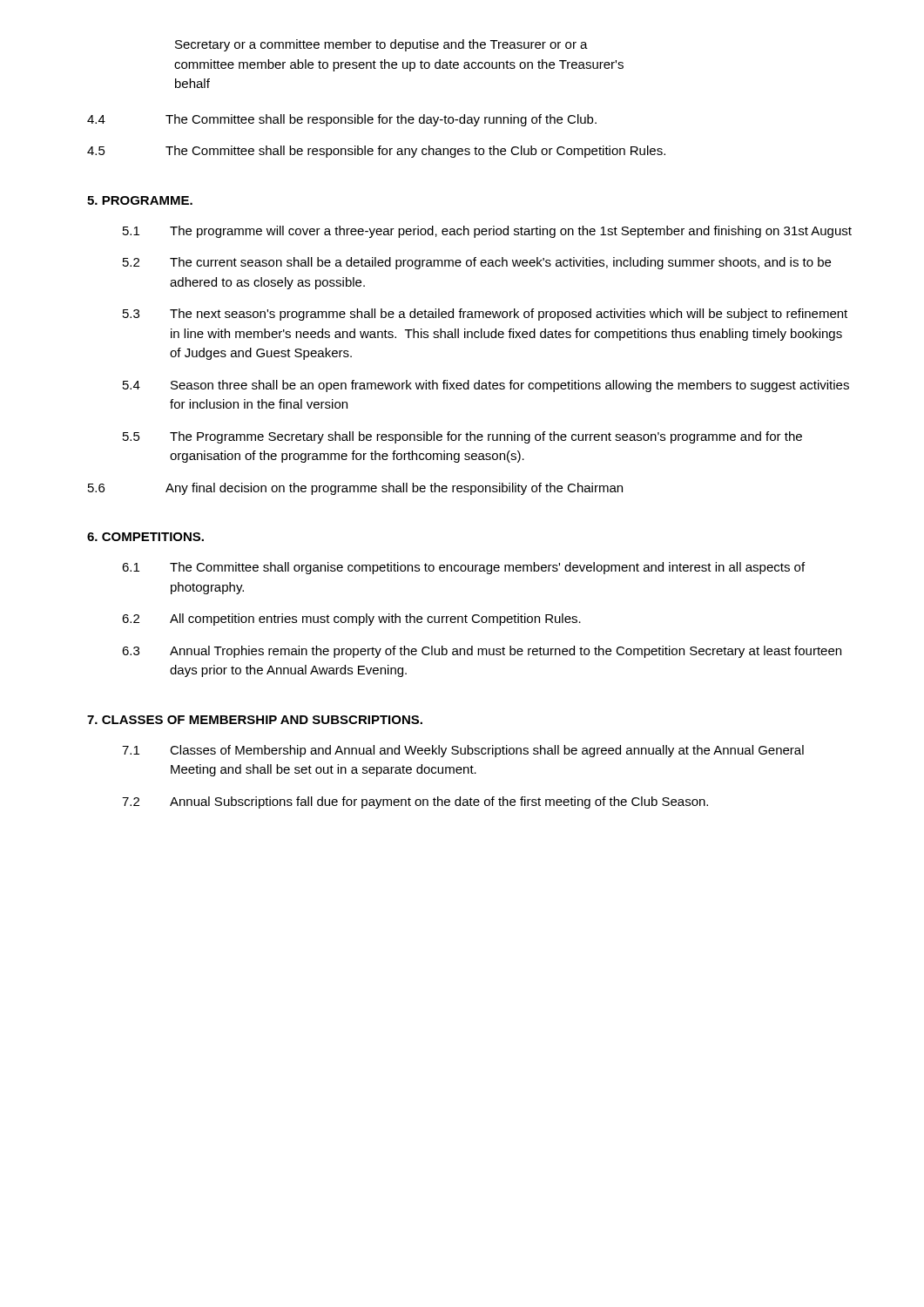Viewport: 924px width, 1307px height.
Task: Select the region starting "6. COMPETITIONS."
Action: pos(146,536)
